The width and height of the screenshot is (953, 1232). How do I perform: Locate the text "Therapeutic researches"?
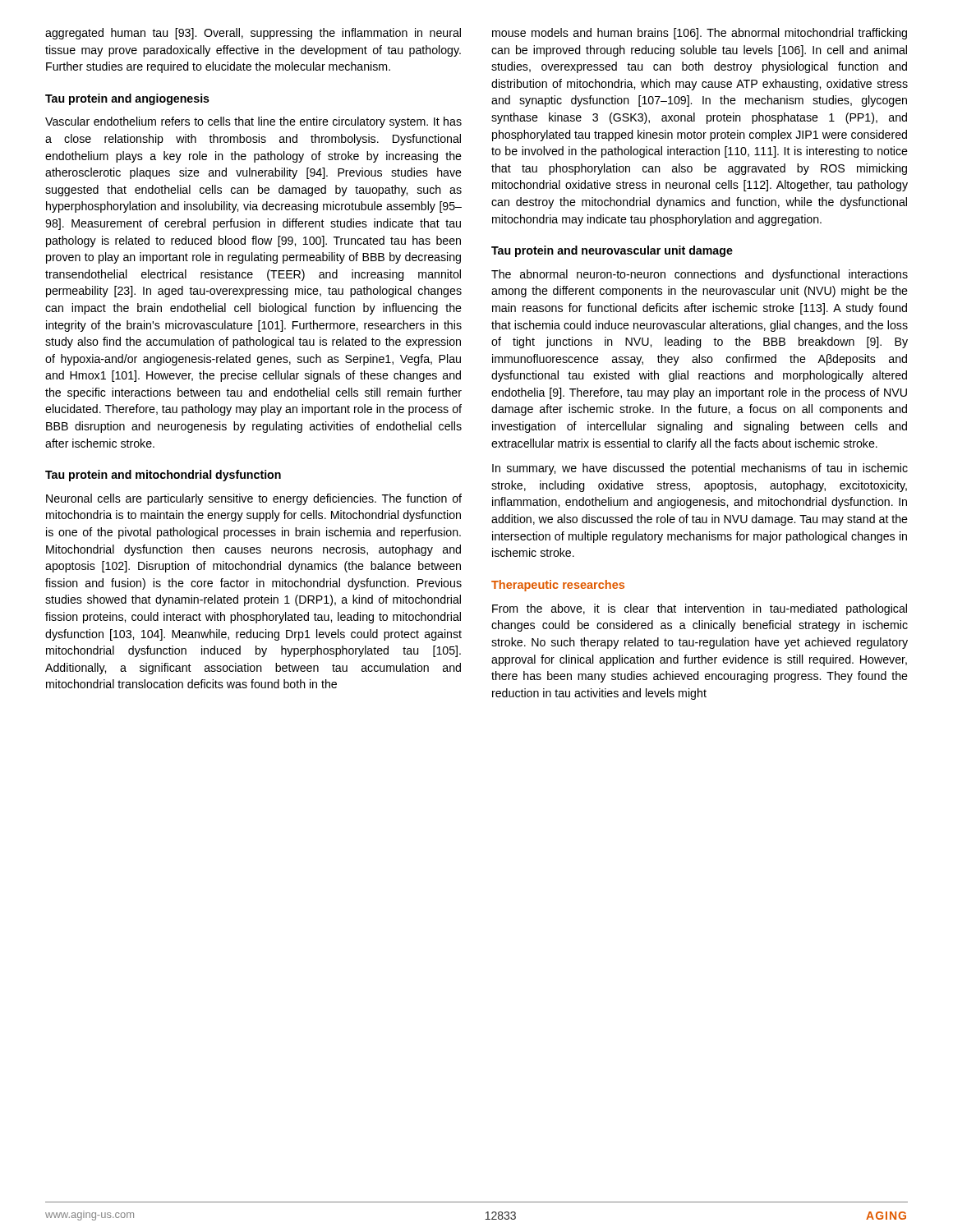(558, 585)
